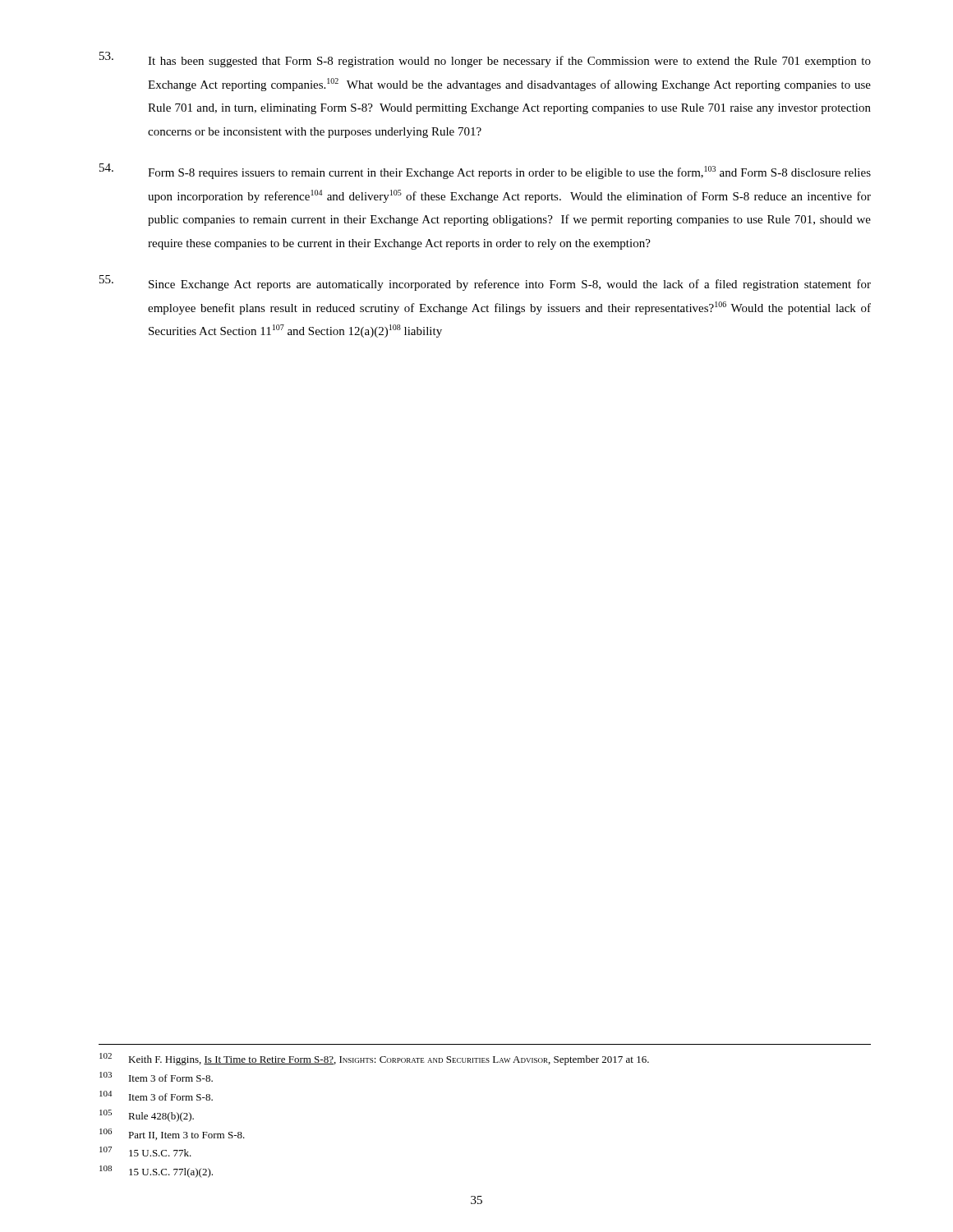This screenshot has height=1232, width=953.
Task: Select the footnote containing "103 Item 3 of Form S-8."
Action: 156,1077
